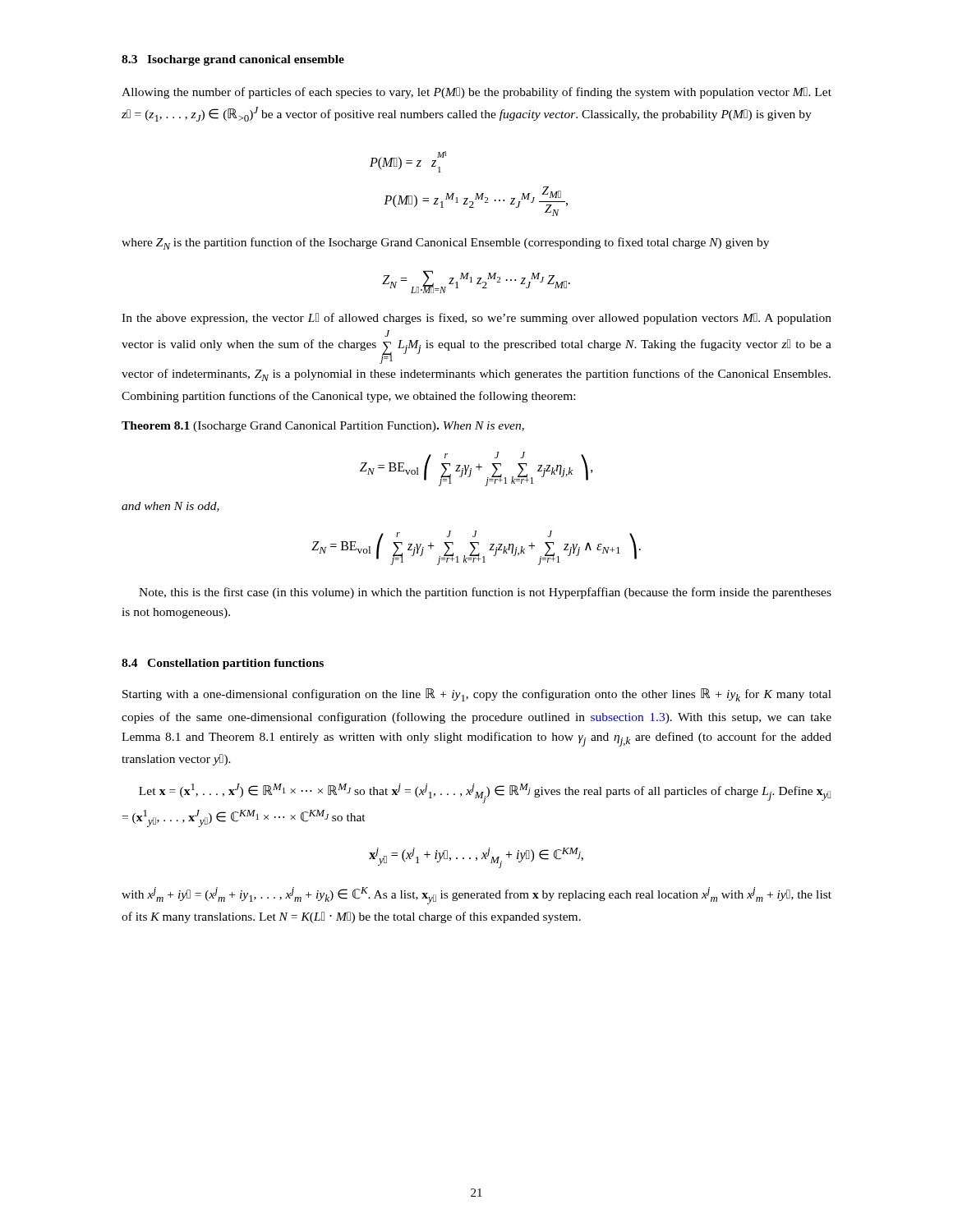
Task: Locate the block of text that opens with "where ZN is the partition function of the"
Action: click(445, 243)
